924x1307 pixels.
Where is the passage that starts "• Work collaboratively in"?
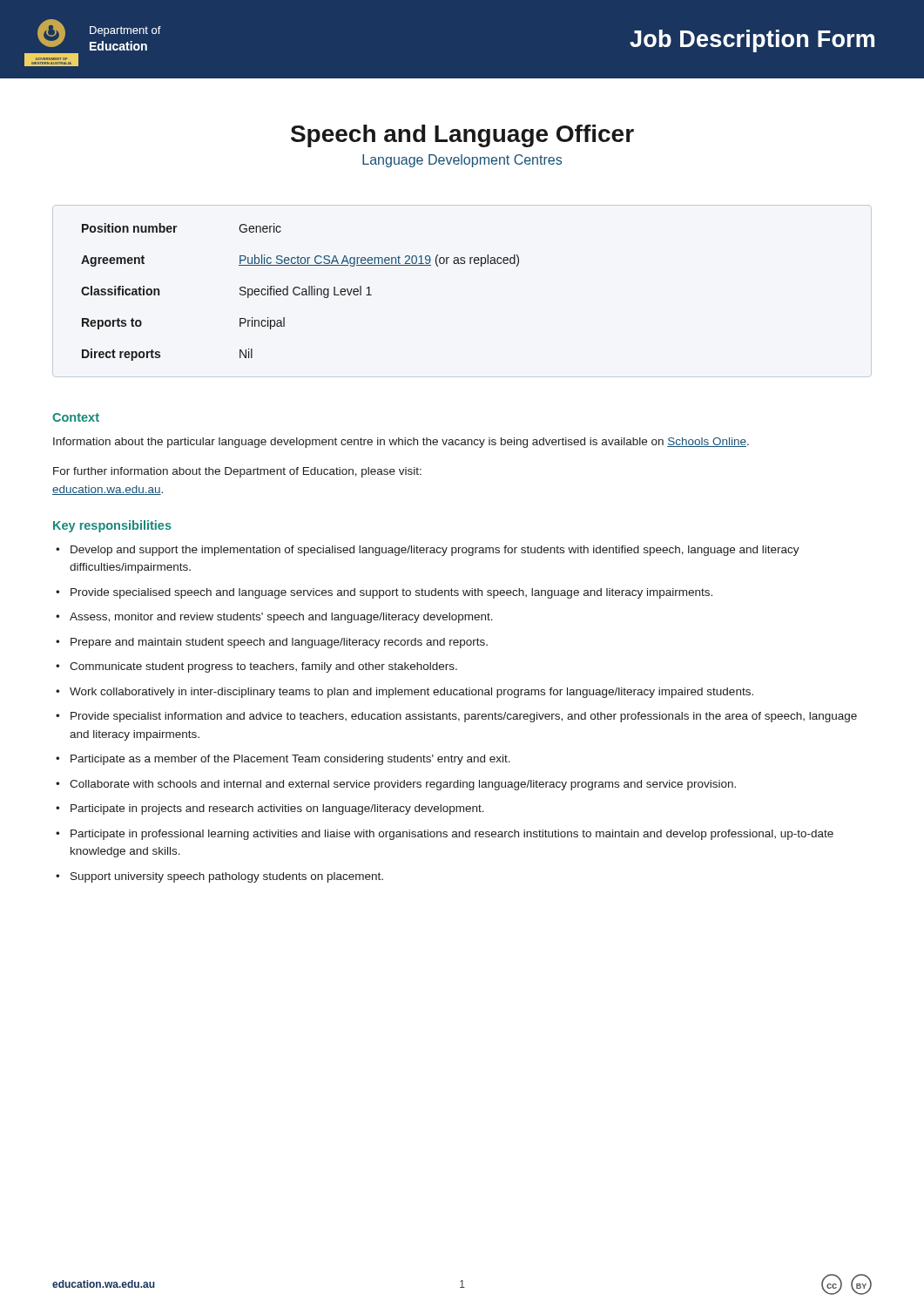[x=405, y=692]
